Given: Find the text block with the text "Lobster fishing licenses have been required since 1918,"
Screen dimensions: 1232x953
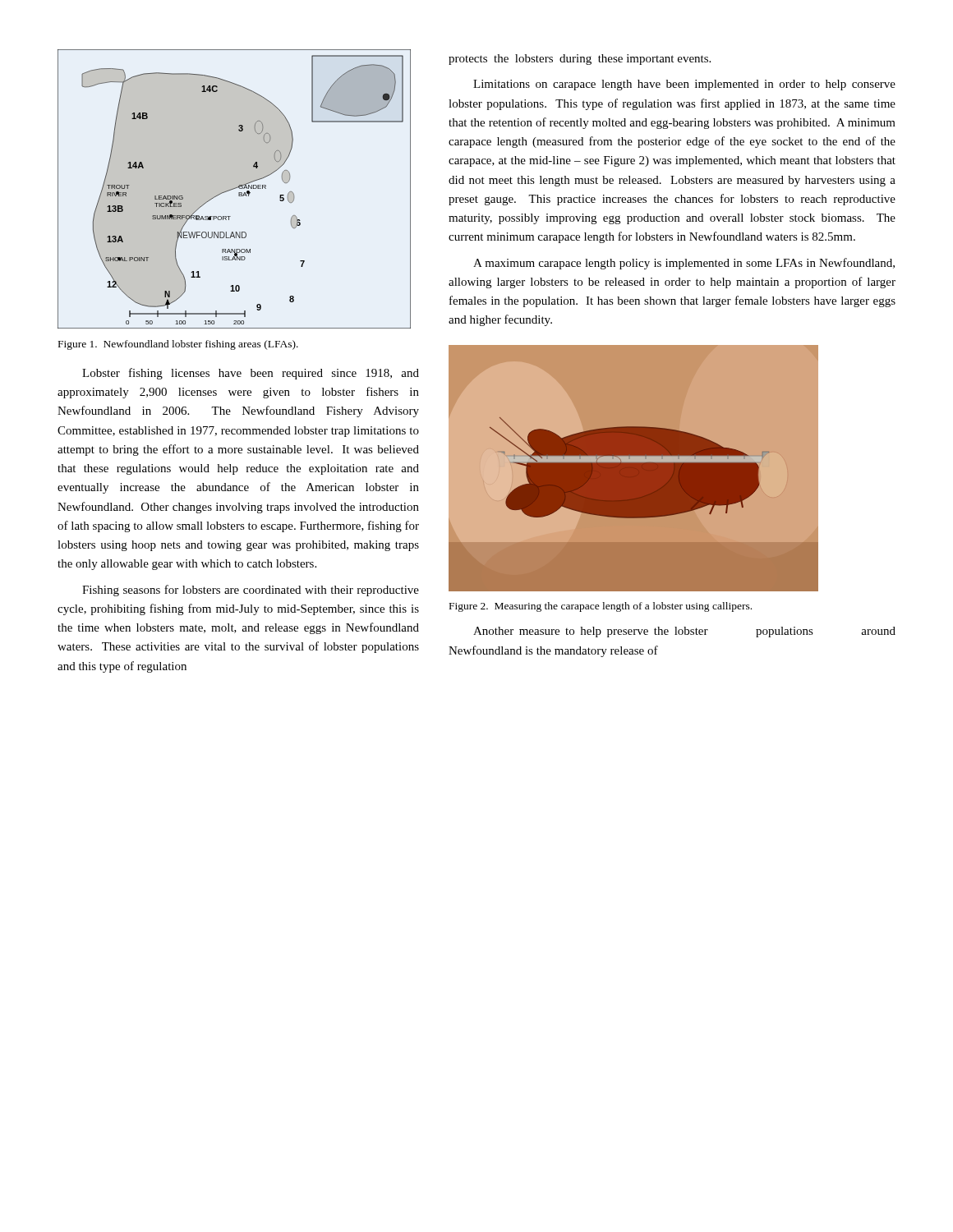Looking at the screenshot, I should click(x=238, y=469).
